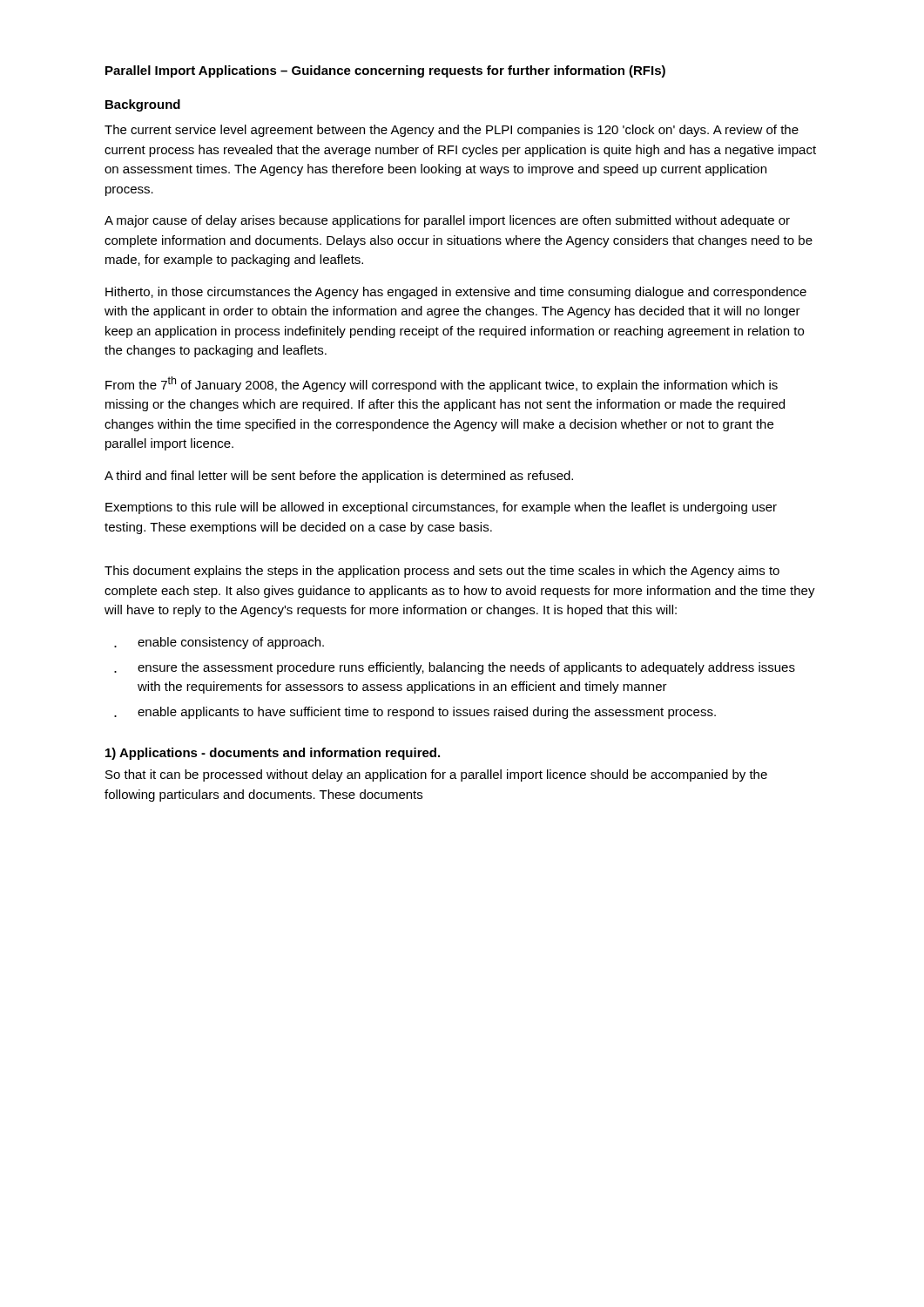Select the passage starting "1) Applications - documents and"

pyautogui.click(x=273, y=753)
